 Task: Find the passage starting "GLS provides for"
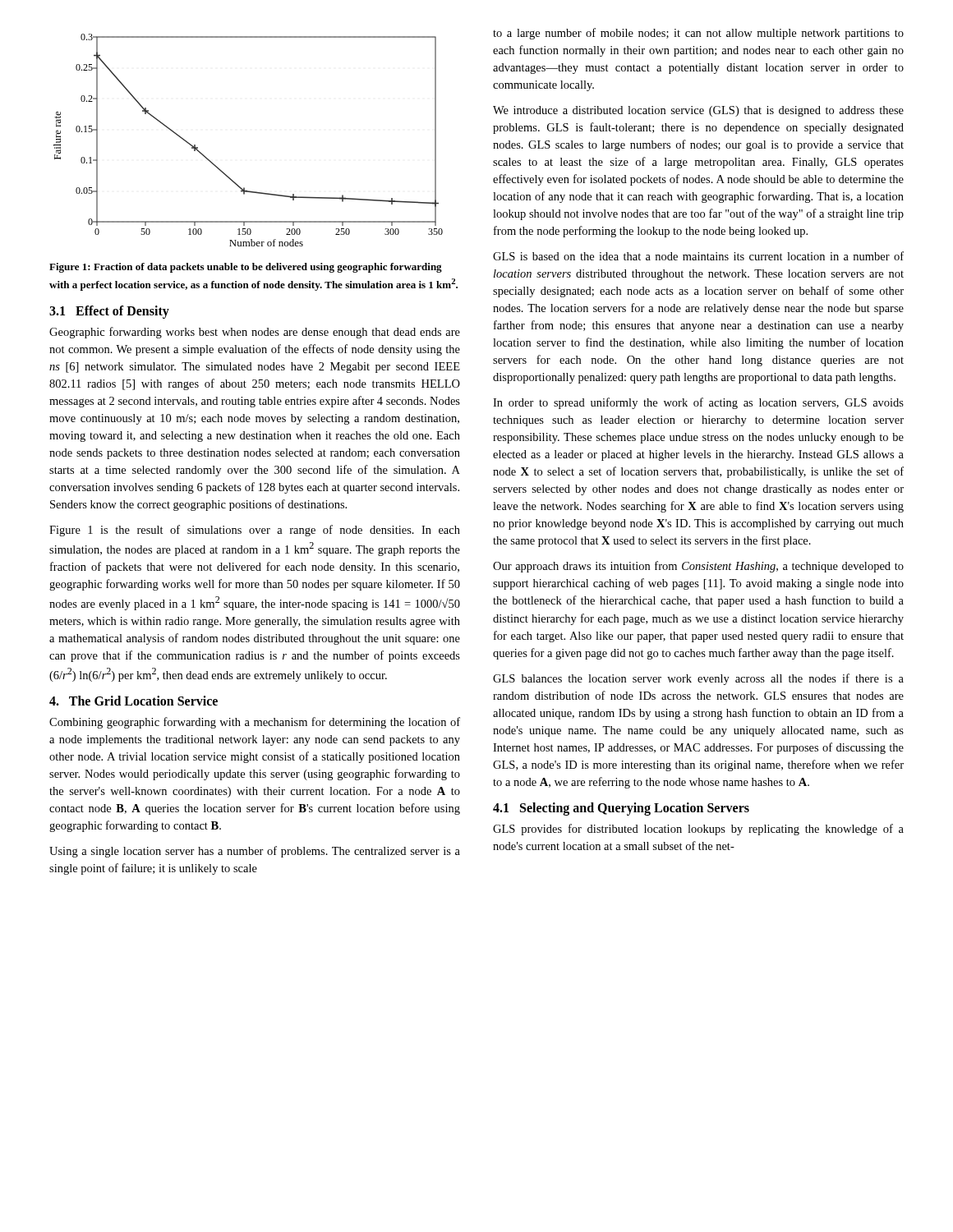[698, 838]
